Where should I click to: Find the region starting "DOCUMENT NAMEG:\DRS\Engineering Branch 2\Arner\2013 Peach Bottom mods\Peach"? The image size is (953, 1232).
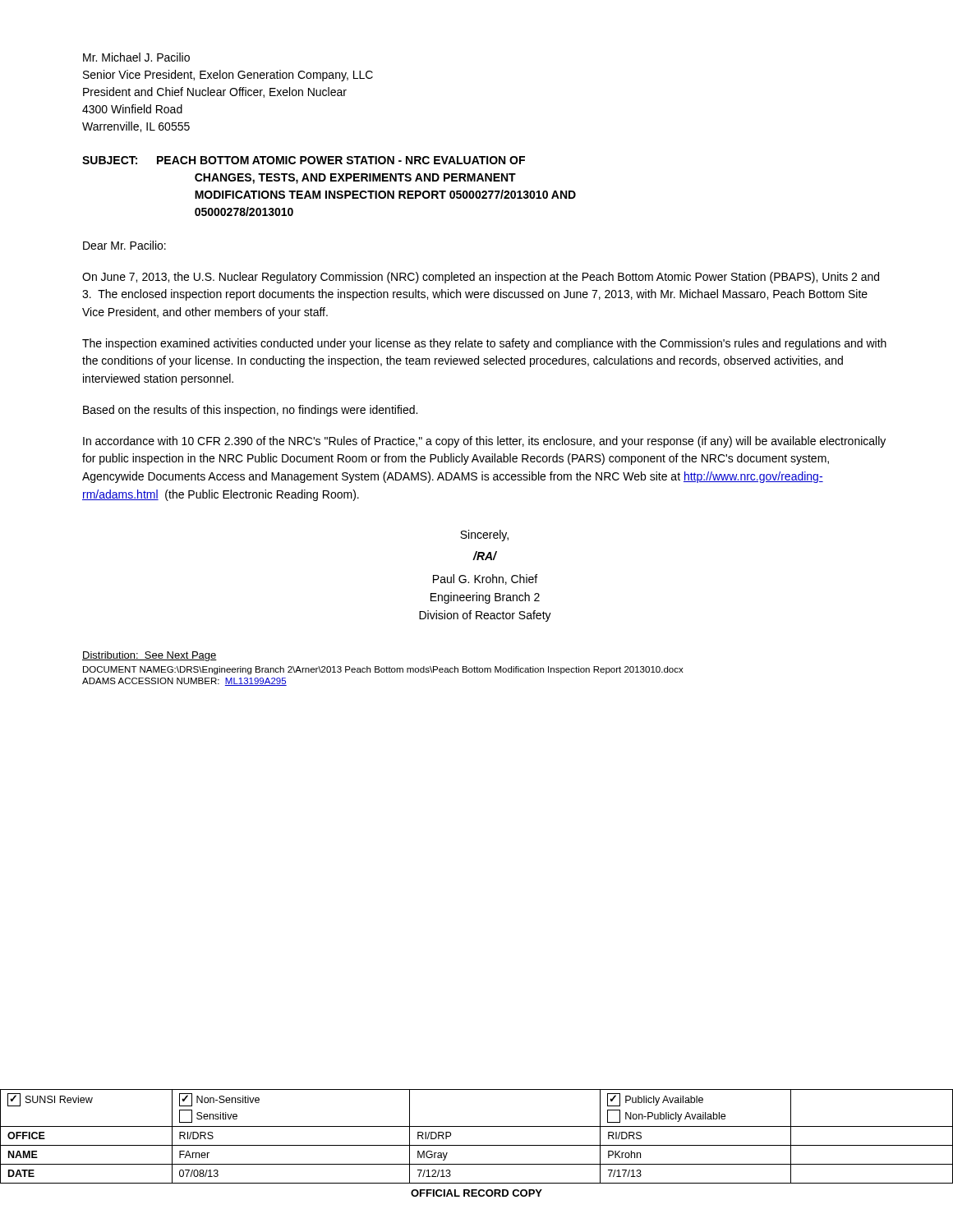click(x=383, y=670)
